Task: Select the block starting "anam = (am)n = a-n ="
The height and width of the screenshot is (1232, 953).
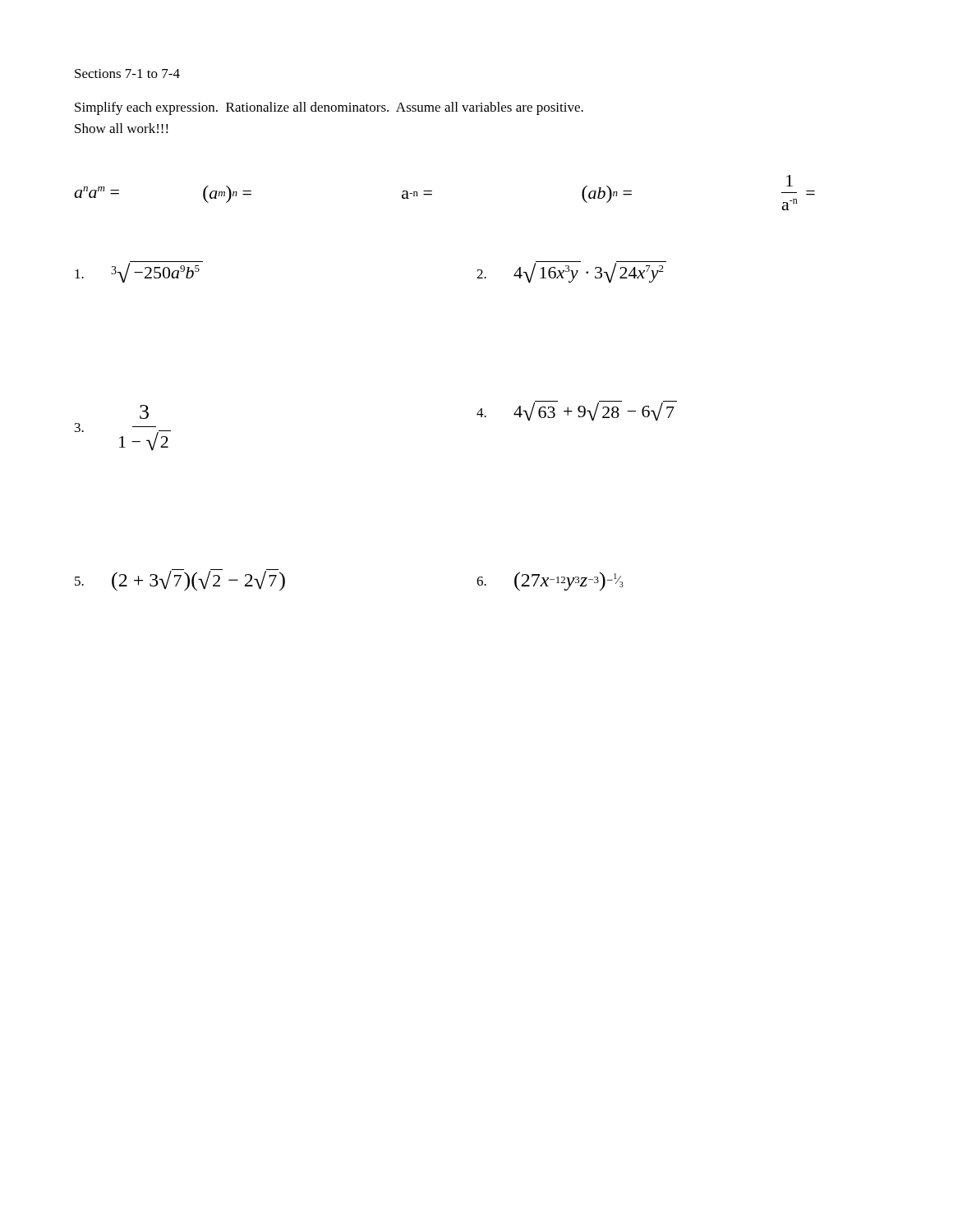Action: 230,193
